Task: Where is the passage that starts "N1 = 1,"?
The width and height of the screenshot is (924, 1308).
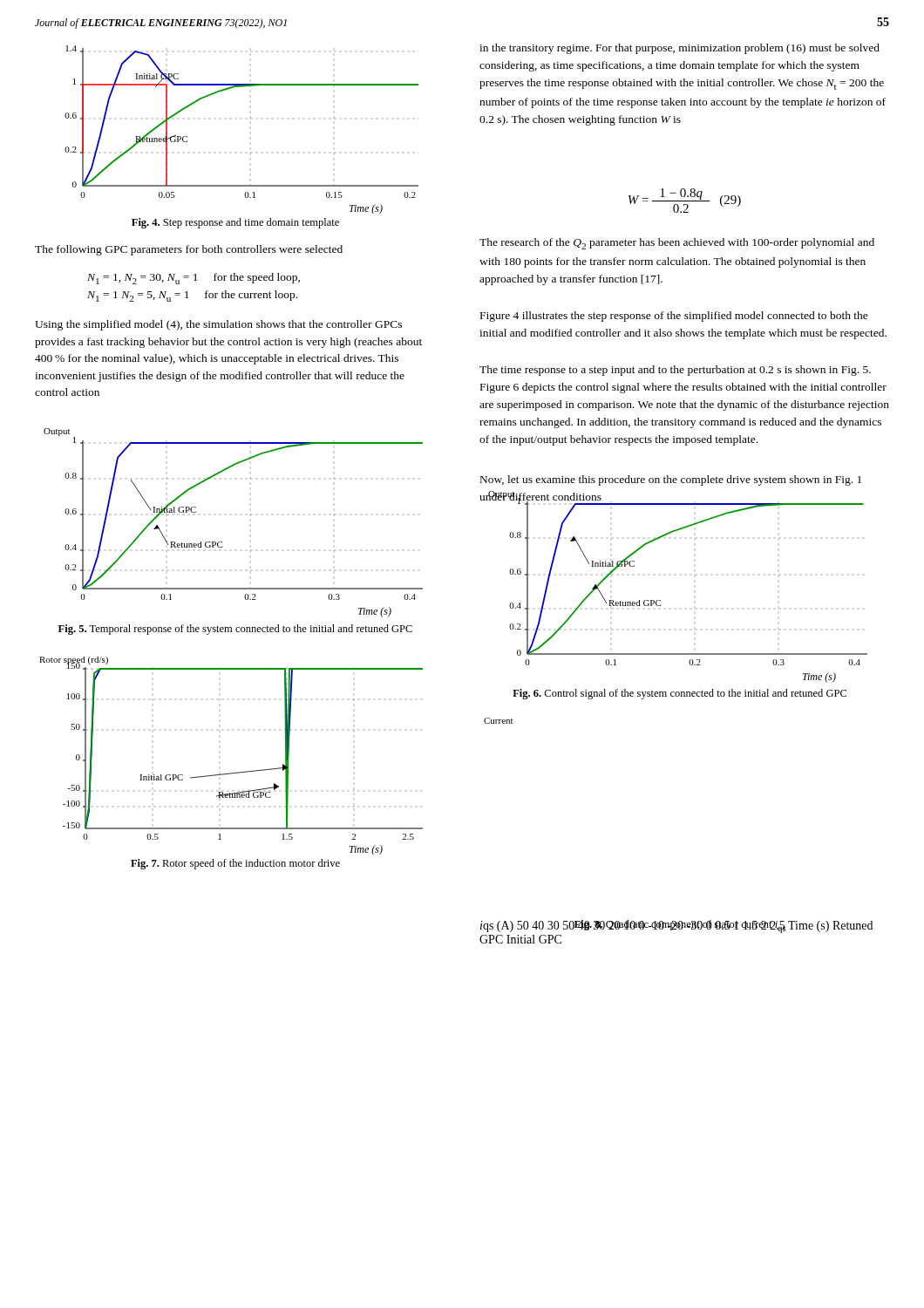Action: tap(194, 278)
